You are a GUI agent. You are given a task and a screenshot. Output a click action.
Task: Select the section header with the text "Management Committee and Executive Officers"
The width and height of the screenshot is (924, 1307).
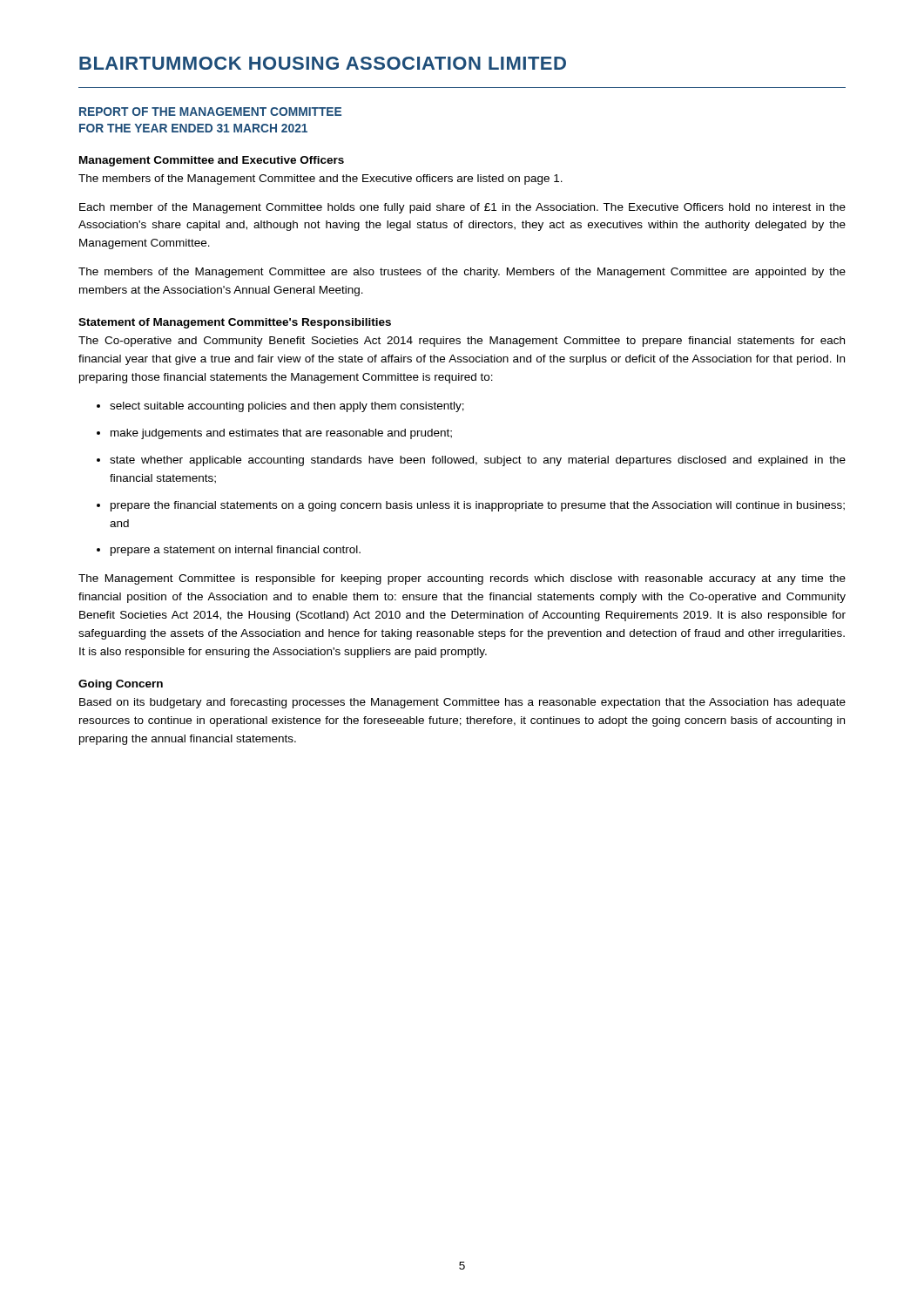pos(212,161)
